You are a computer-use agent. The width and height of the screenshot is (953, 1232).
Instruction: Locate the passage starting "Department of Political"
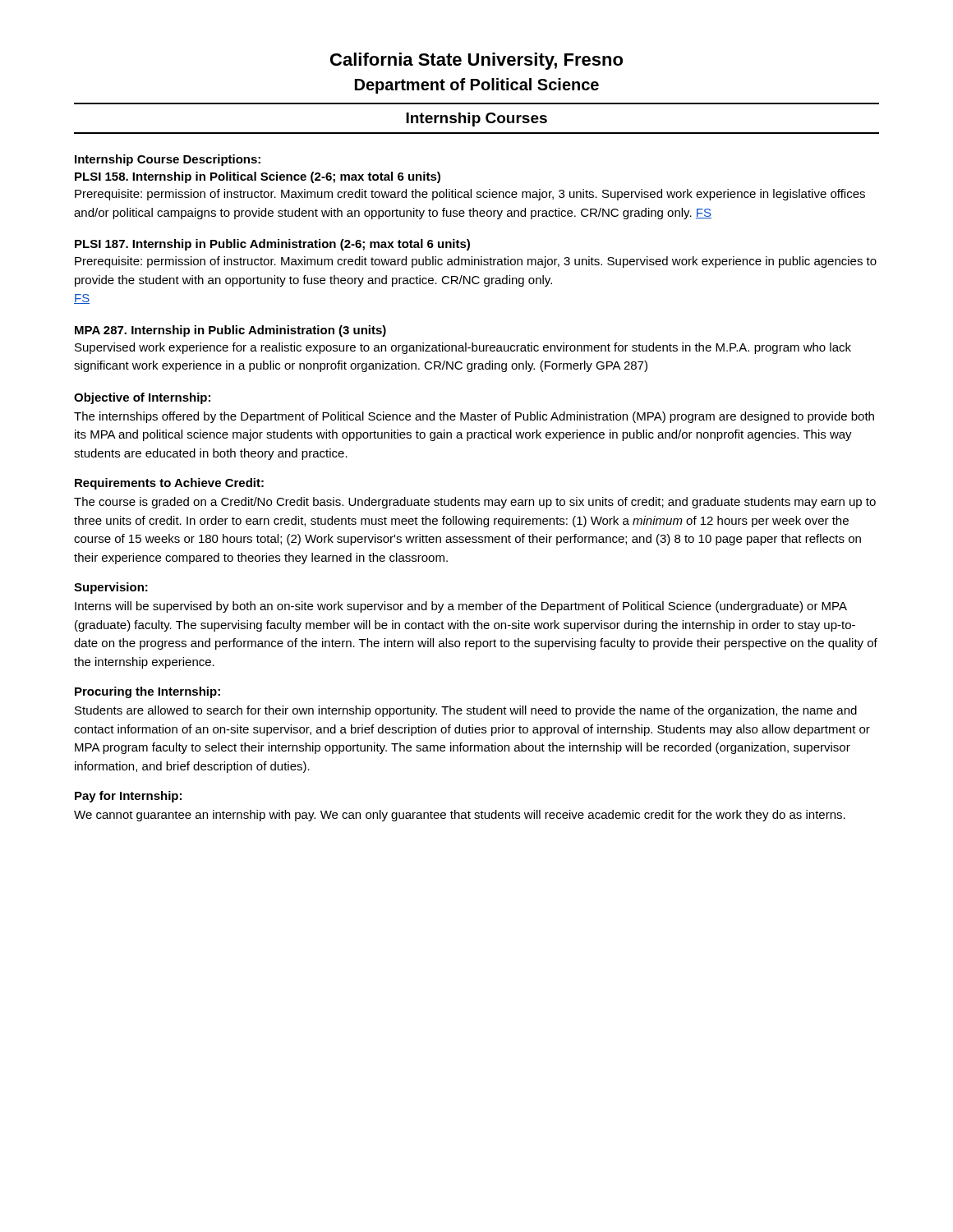(x=476, y=85)
